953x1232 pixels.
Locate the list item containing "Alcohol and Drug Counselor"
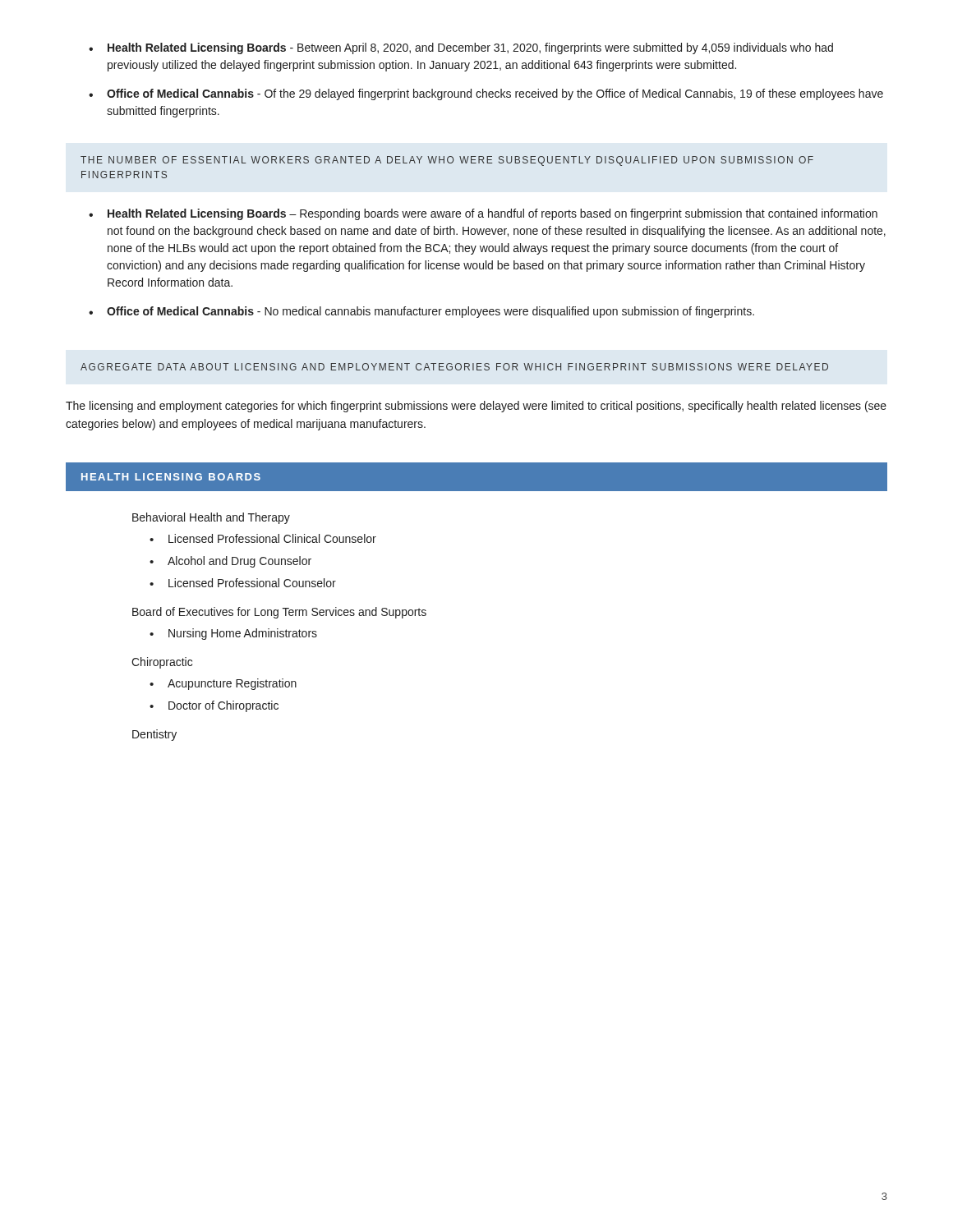click(240, 561)
